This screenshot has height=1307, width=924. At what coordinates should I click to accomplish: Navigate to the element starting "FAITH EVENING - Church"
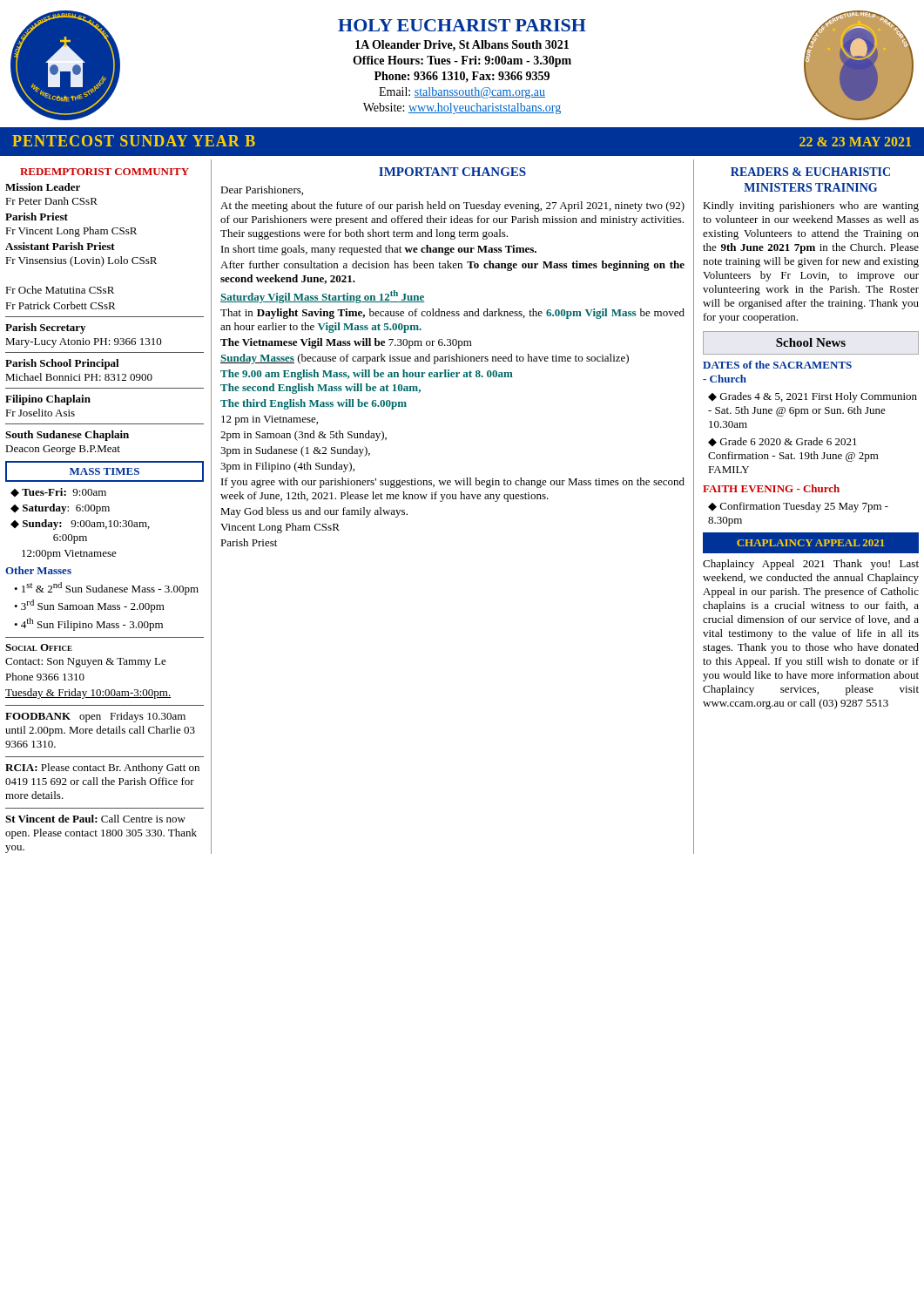coord(811,489)
